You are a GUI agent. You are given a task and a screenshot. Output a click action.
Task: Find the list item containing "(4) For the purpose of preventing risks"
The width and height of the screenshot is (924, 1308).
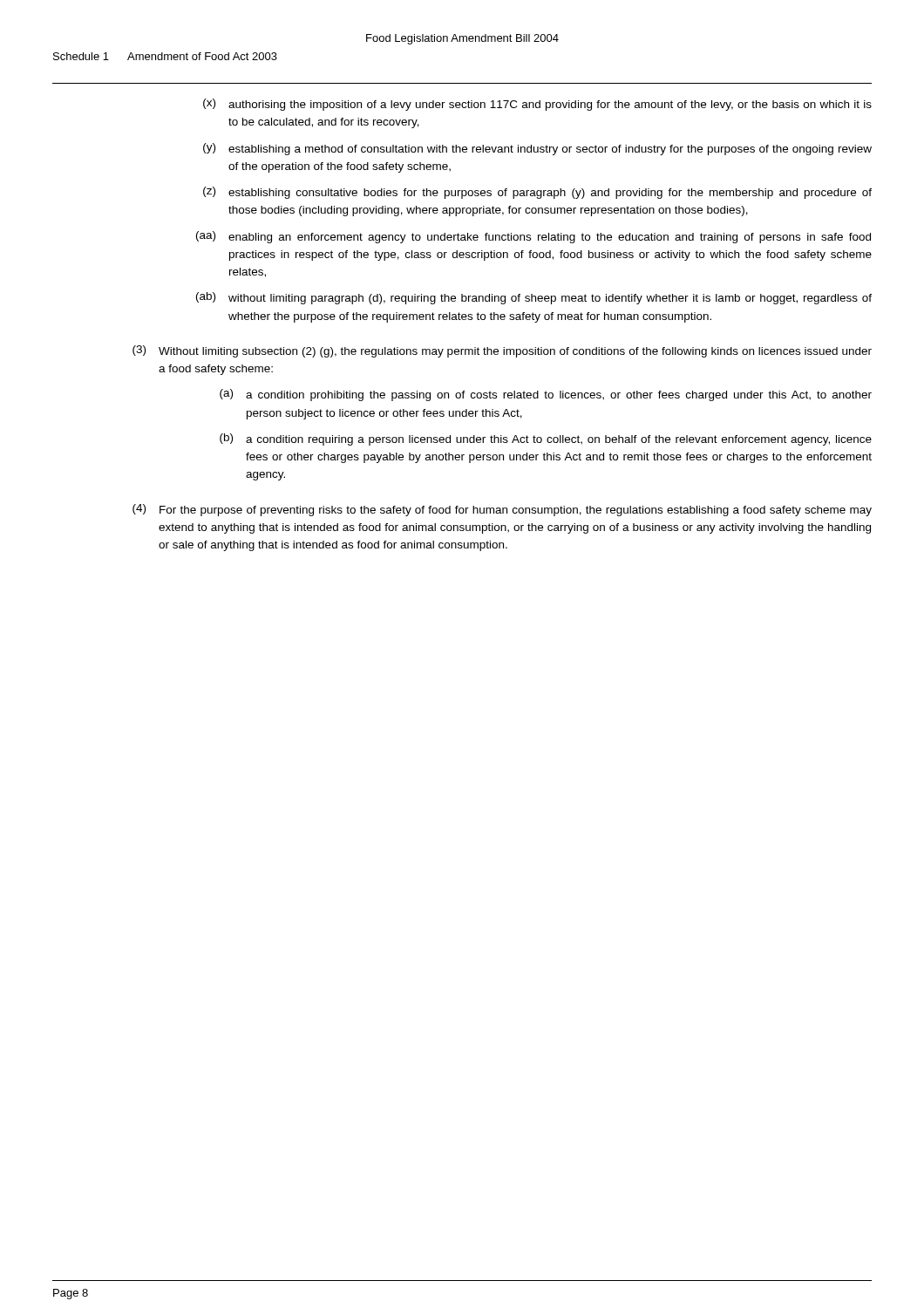point(488,527)
